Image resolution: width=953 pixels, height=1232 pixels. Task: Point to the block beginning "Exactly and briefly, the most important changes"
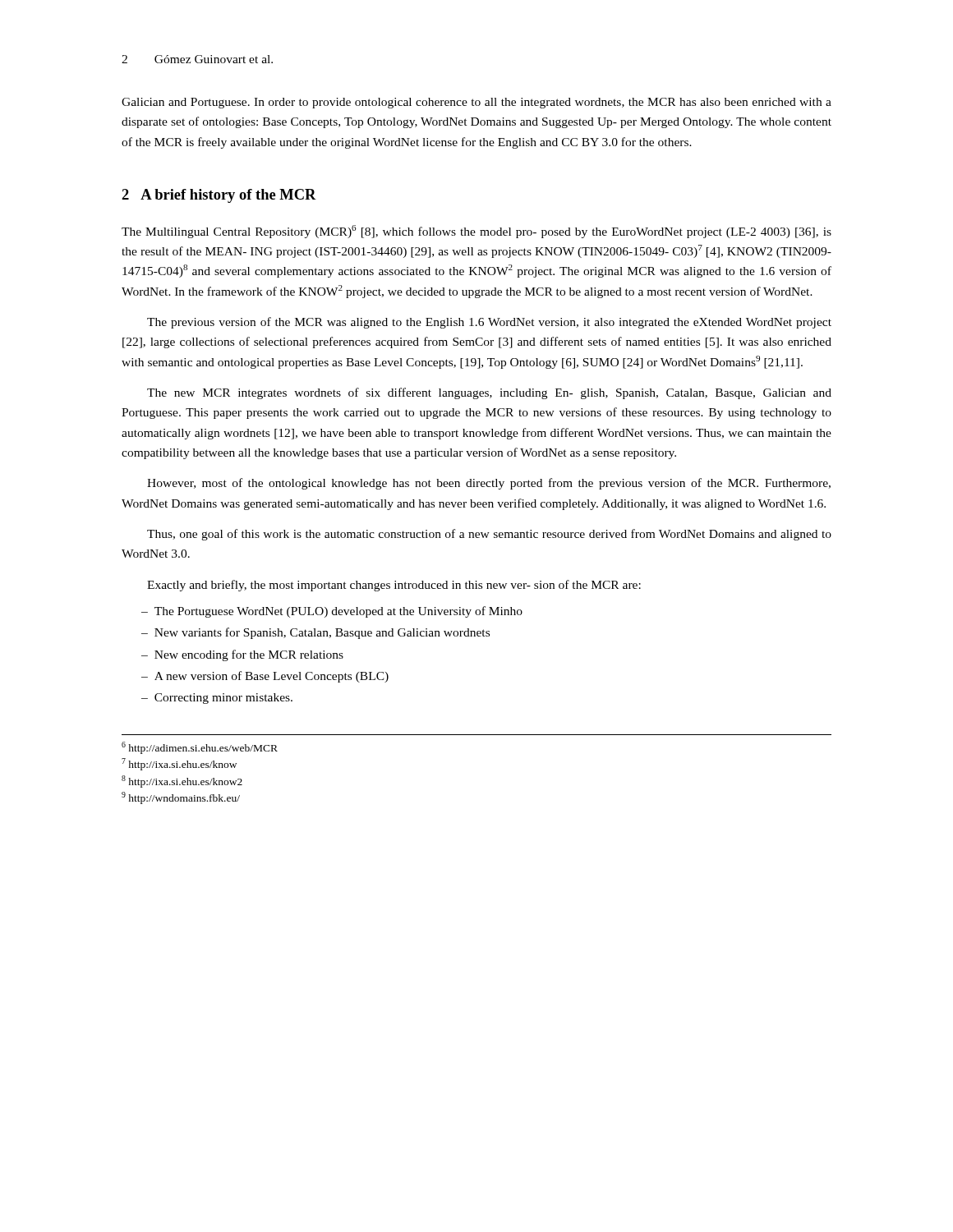(x=394, y=584)
